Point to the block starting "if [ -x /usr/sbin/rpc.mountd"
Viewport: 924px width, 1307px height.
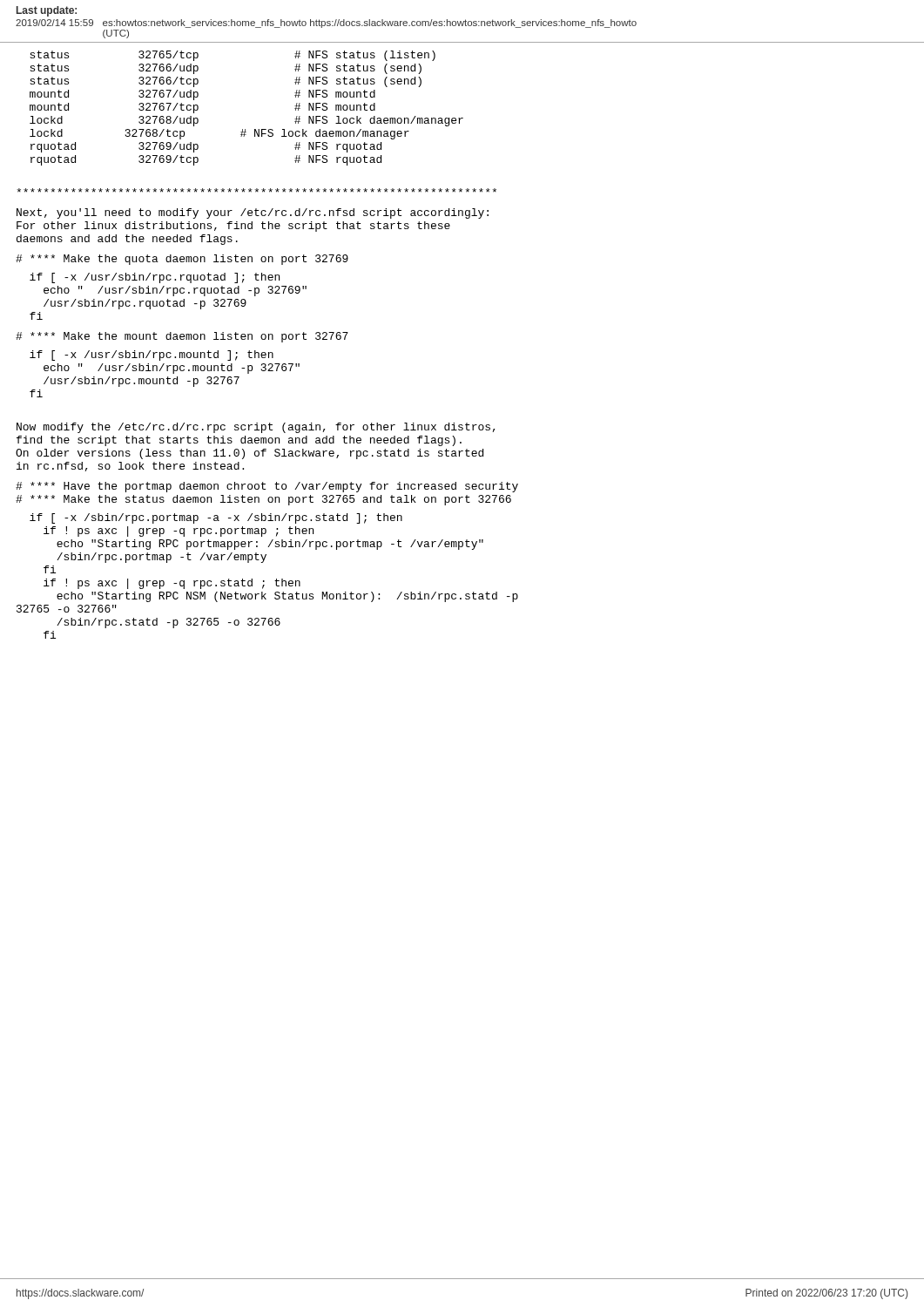point(158,375)
